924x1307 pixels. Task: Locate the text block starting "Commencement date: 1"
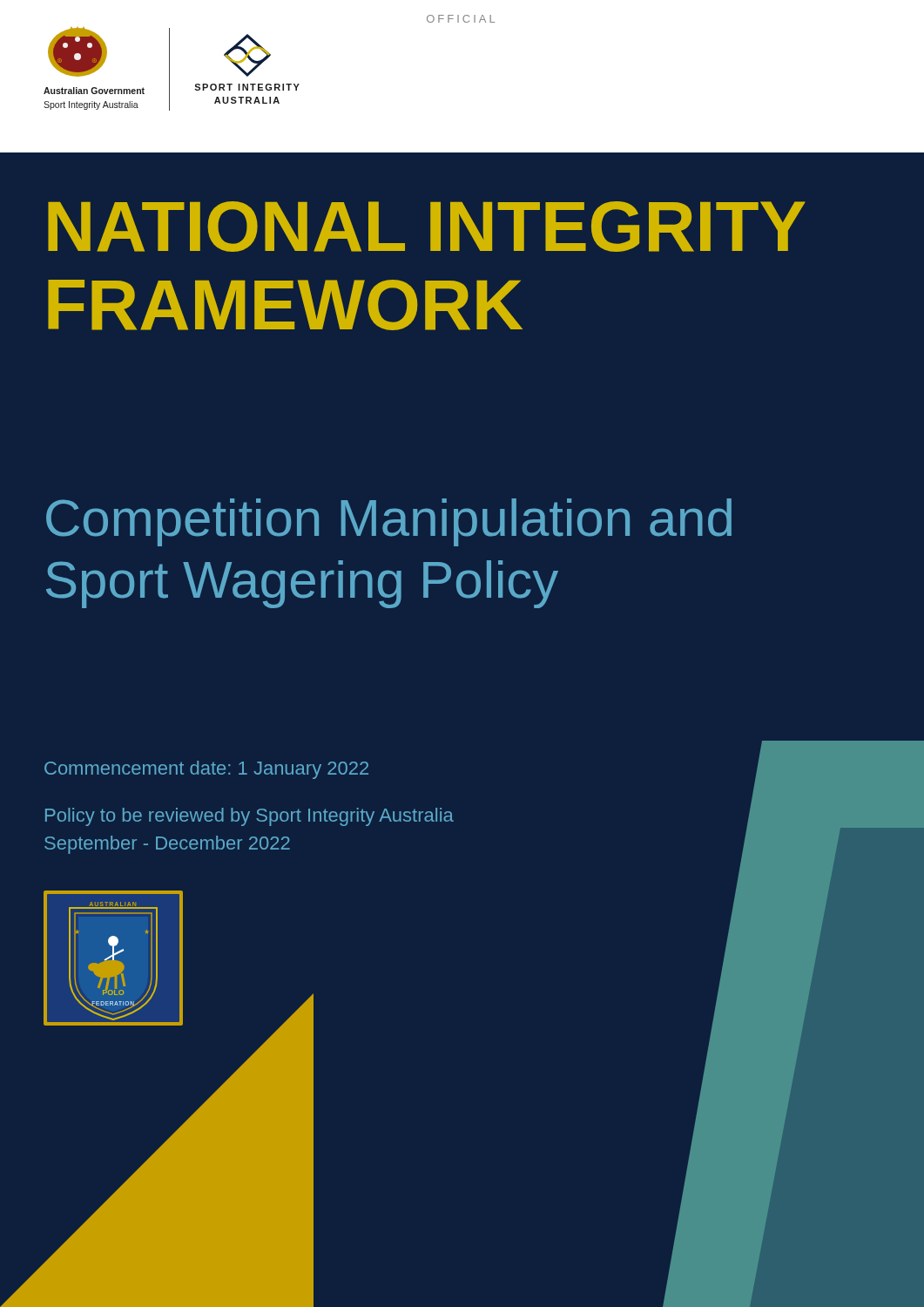point(206,768)
